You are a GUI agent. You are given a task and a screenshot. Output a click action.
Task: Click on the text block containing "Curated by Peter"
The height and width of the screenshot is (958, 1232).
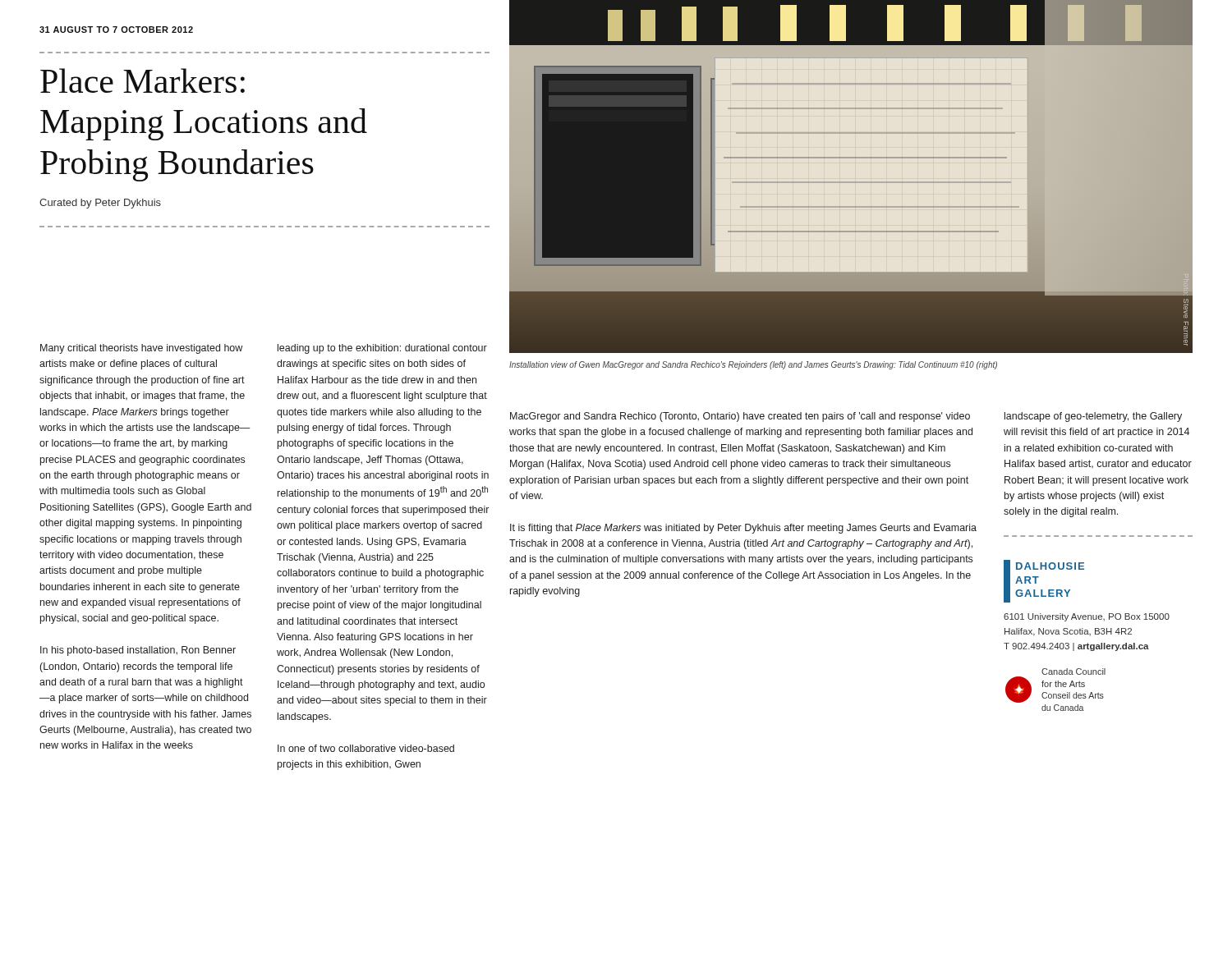pyautogui.click(x=100, y=202)
